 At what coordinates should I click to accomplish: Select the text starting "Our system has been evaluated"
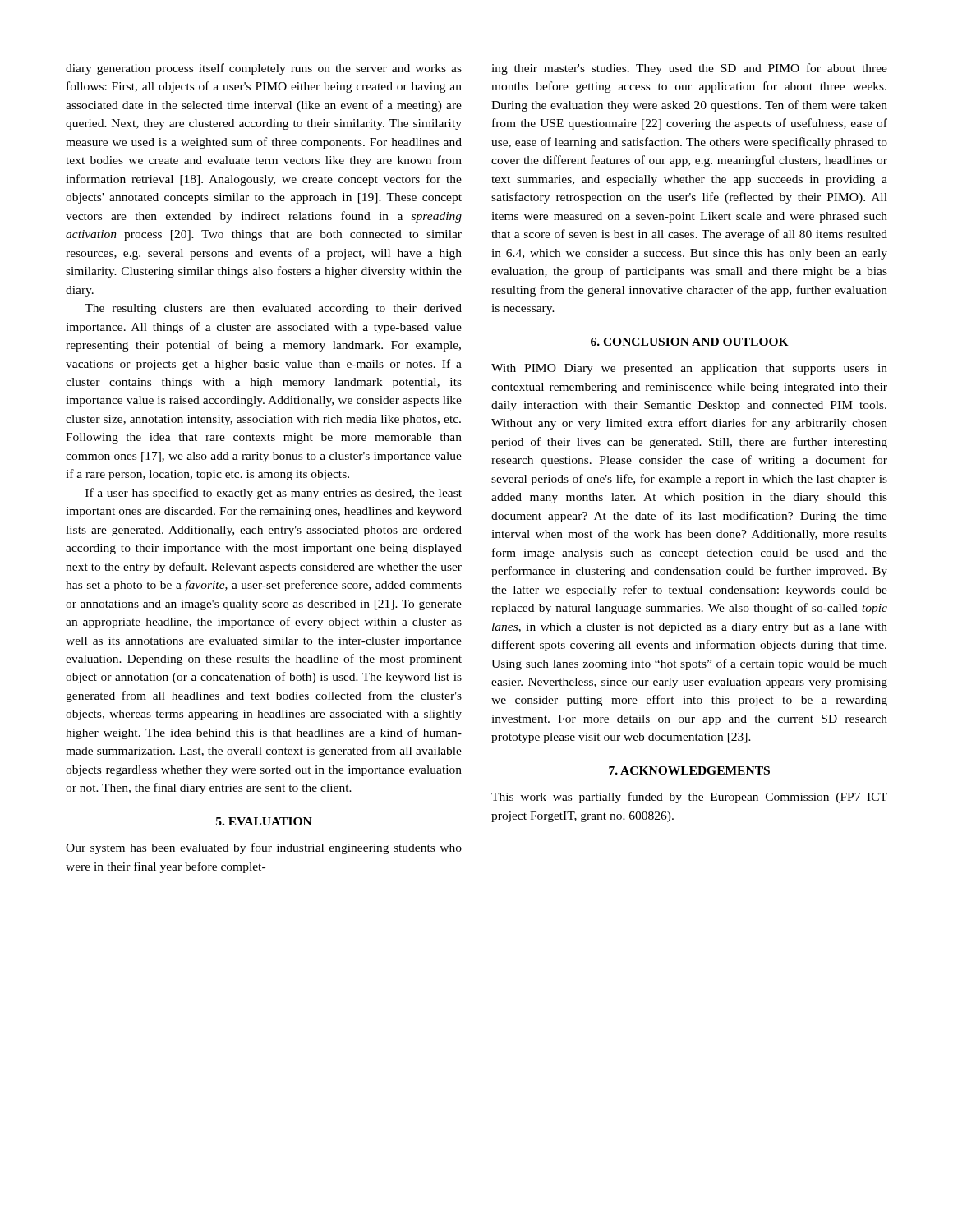click(x=264, y=857)
